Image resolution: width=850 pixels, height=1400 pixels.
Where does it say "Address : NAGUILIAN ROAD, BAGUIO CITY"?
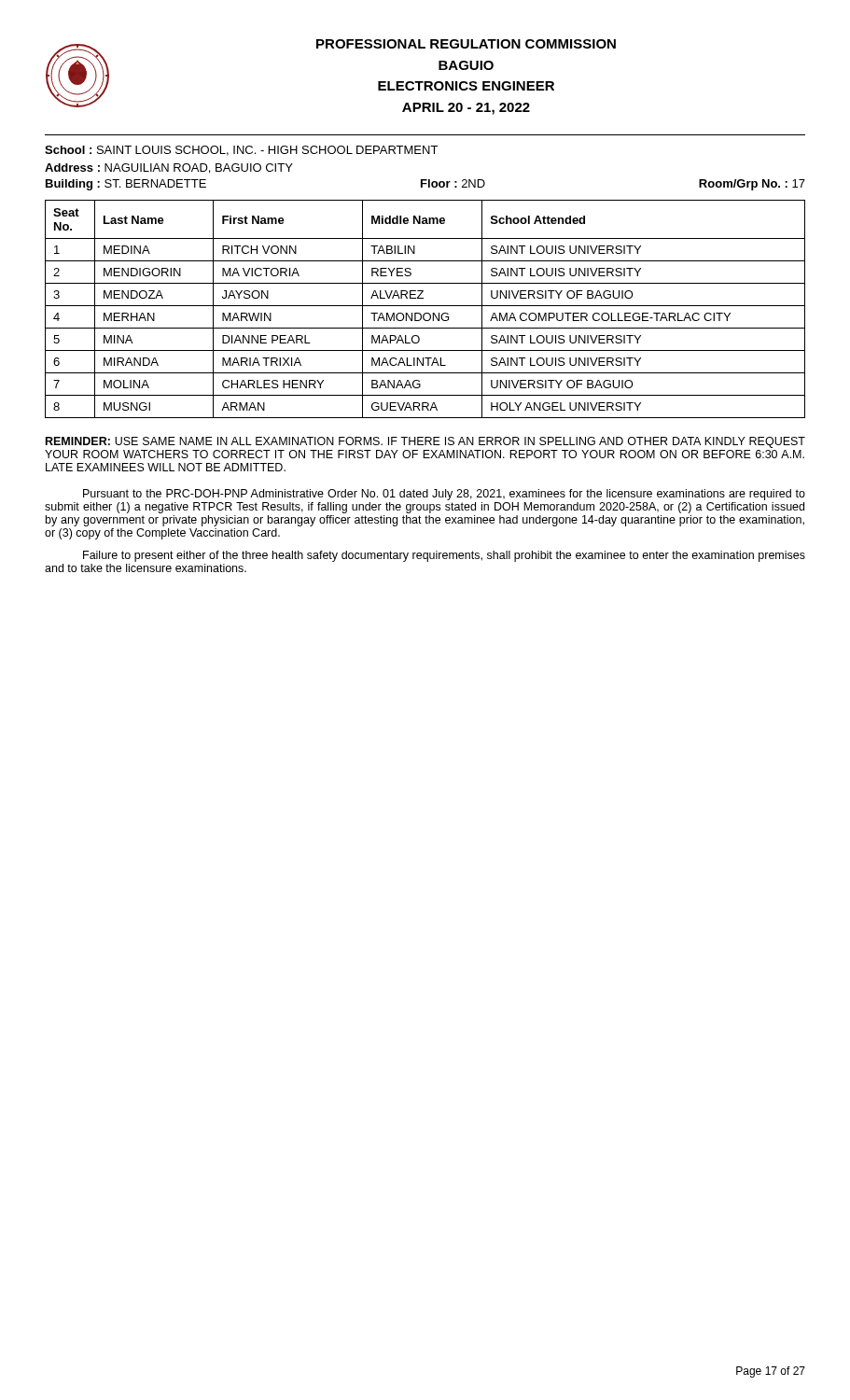[169, 168]
